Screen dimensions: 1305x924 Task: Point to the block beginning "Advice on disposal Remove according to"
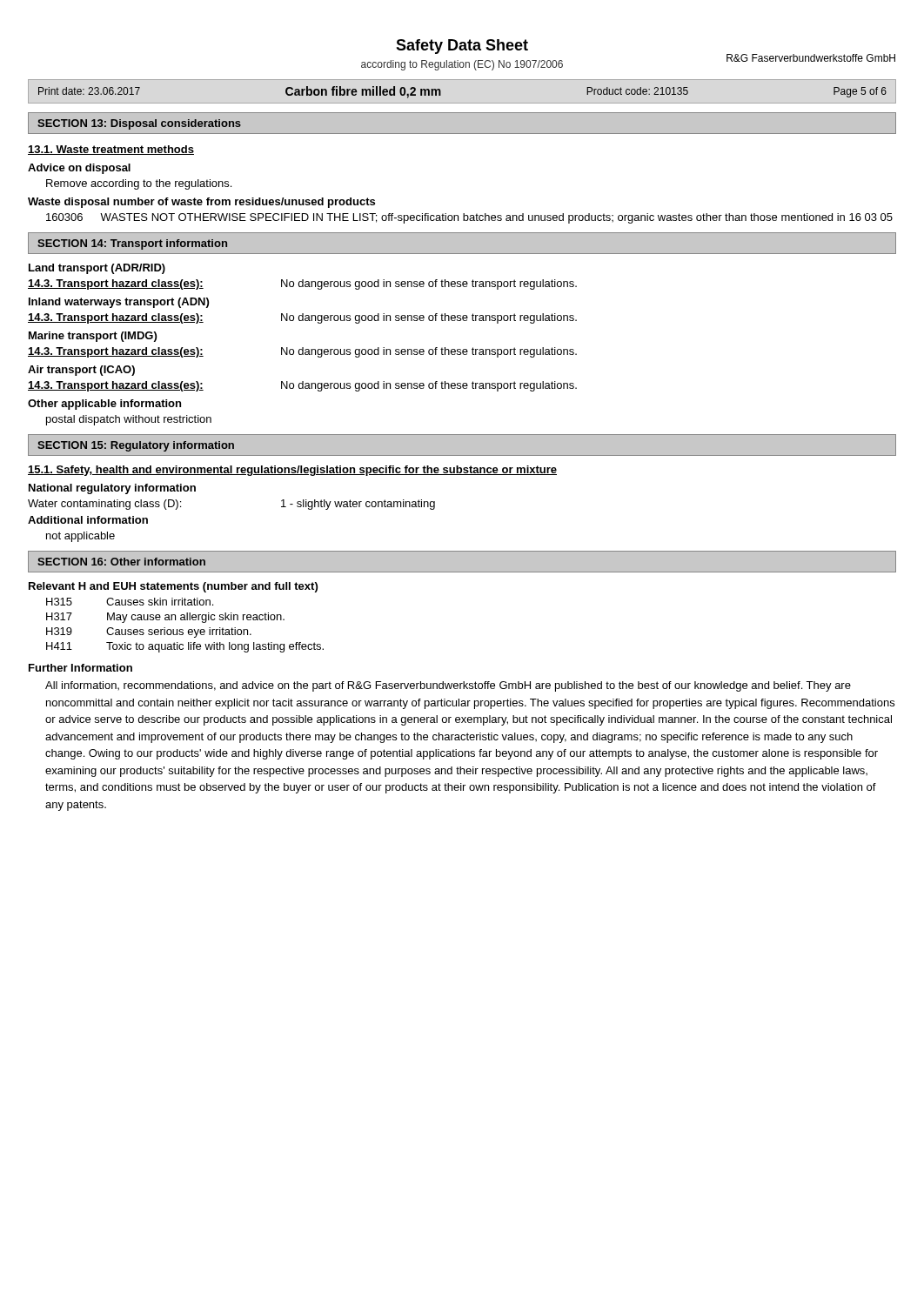(x=79, y=169)
